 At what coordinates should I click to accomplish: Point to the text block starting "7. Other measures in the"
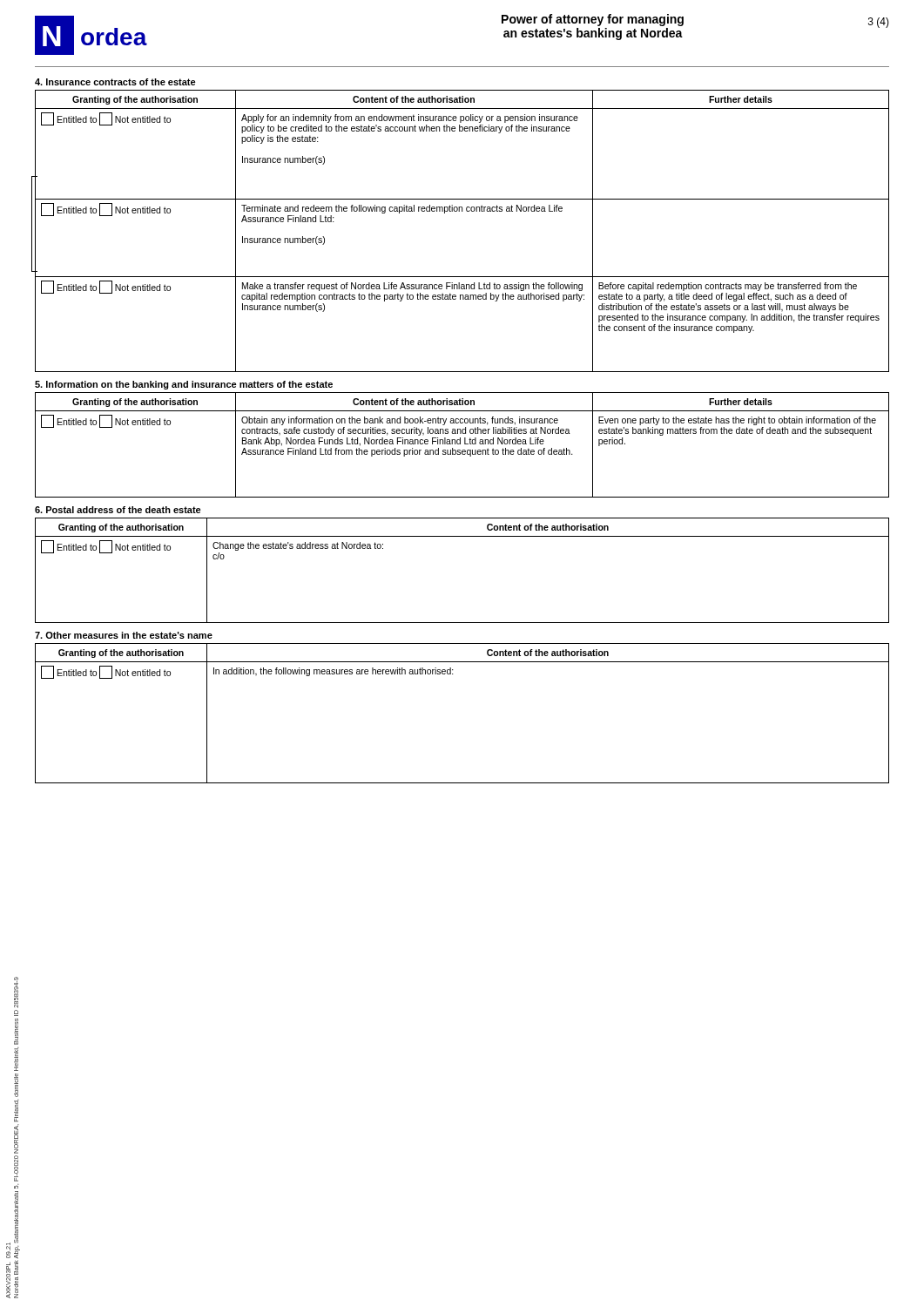[x=124, y=635]
